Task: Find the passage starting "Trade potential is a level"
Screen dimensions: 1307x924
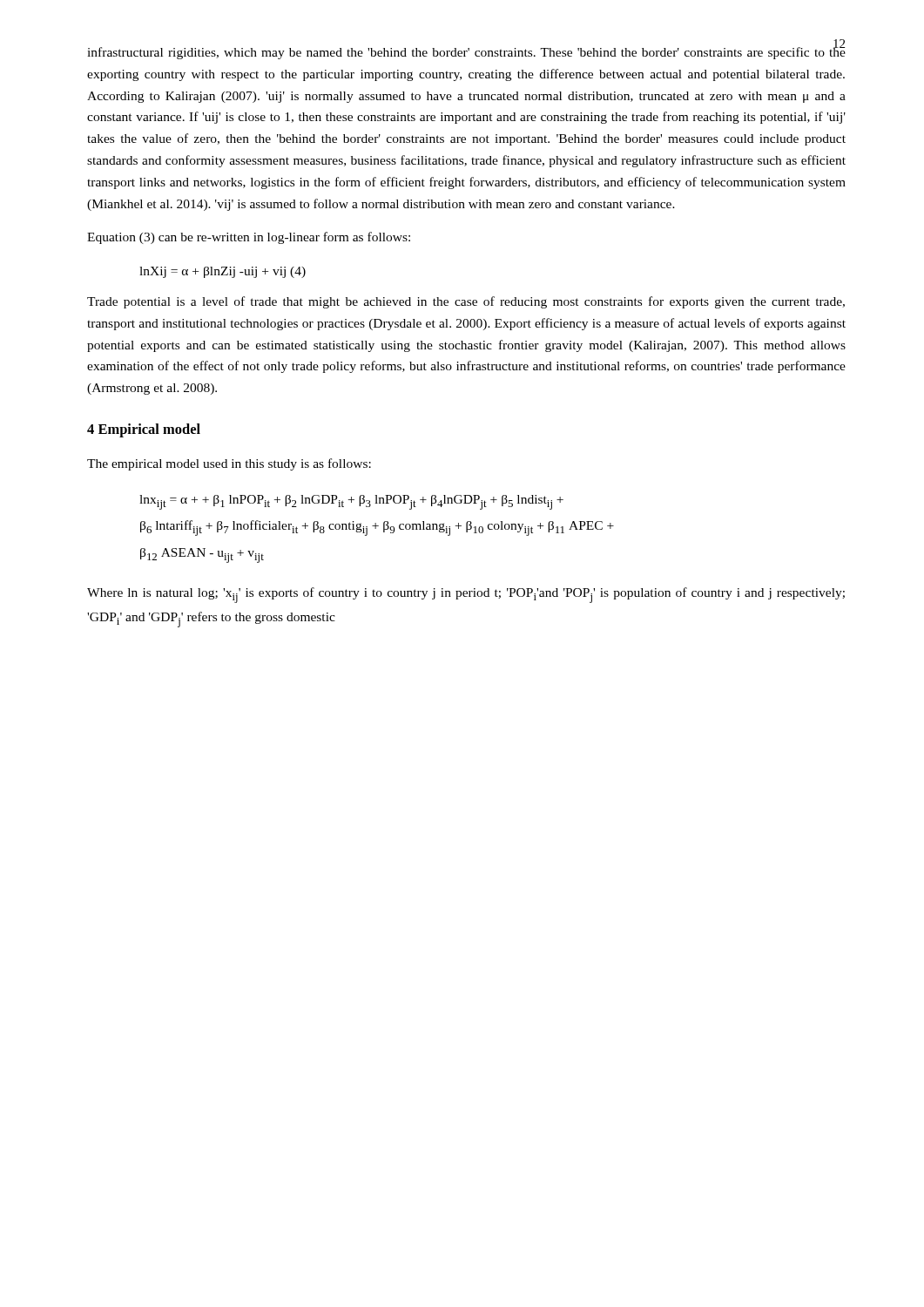Action: [x=466, y=345]
